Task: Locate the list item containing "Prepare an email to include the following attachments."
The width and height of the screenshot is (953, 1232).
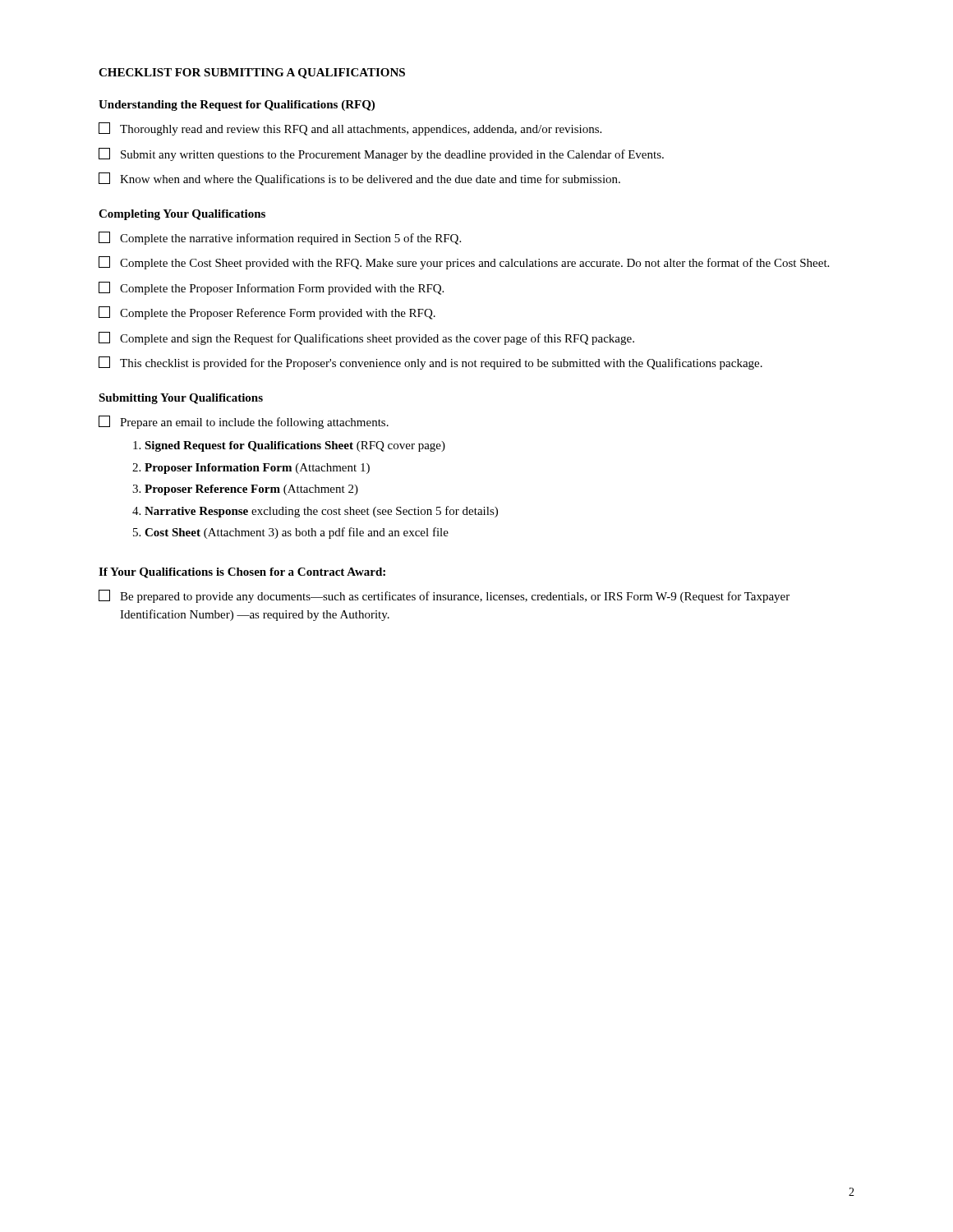Action: 244,422
